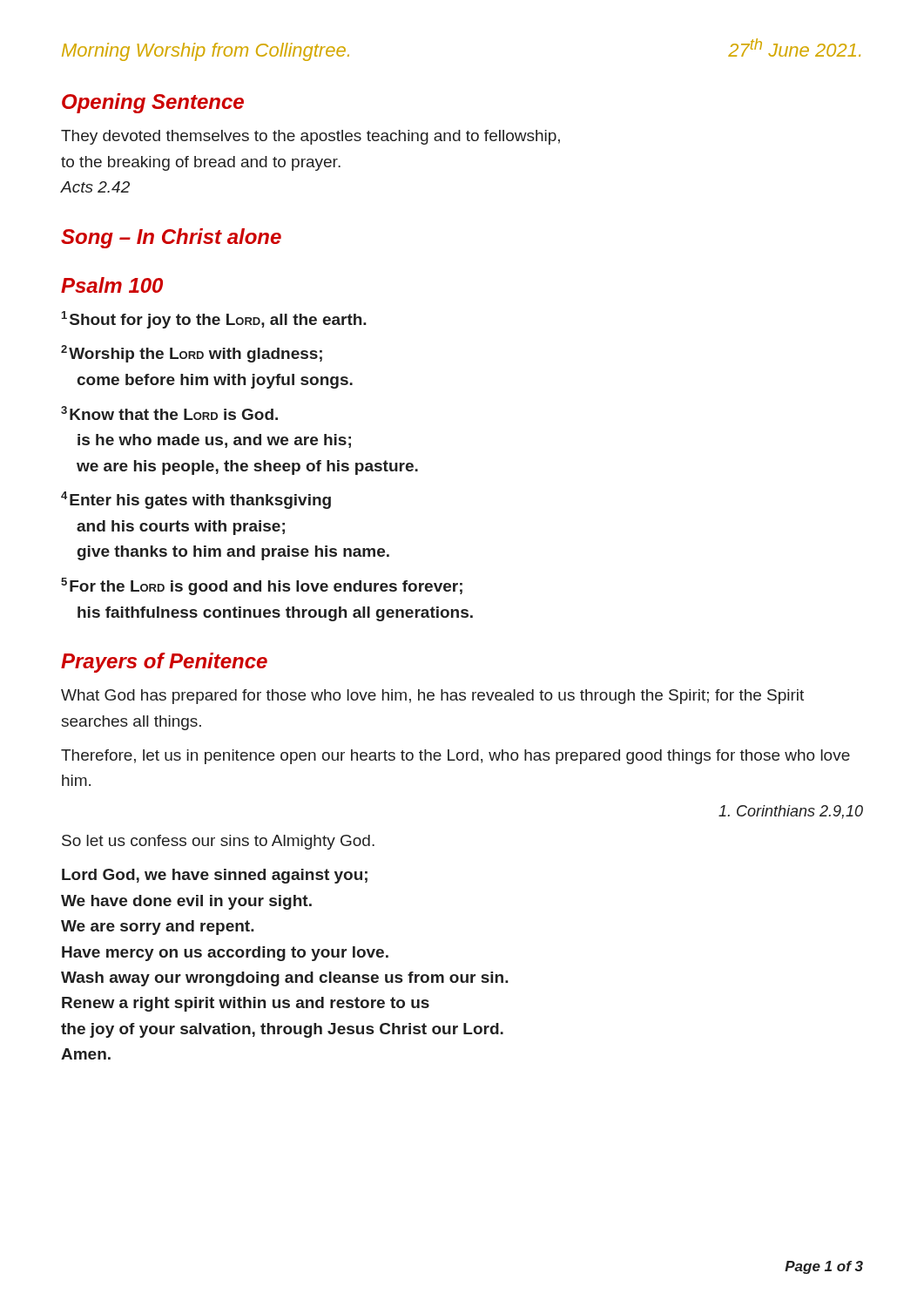Find the passage starting "Psalm 100"
This screenshot has height=1307, width=924.
pyautogui.click(x=112, y=285)
